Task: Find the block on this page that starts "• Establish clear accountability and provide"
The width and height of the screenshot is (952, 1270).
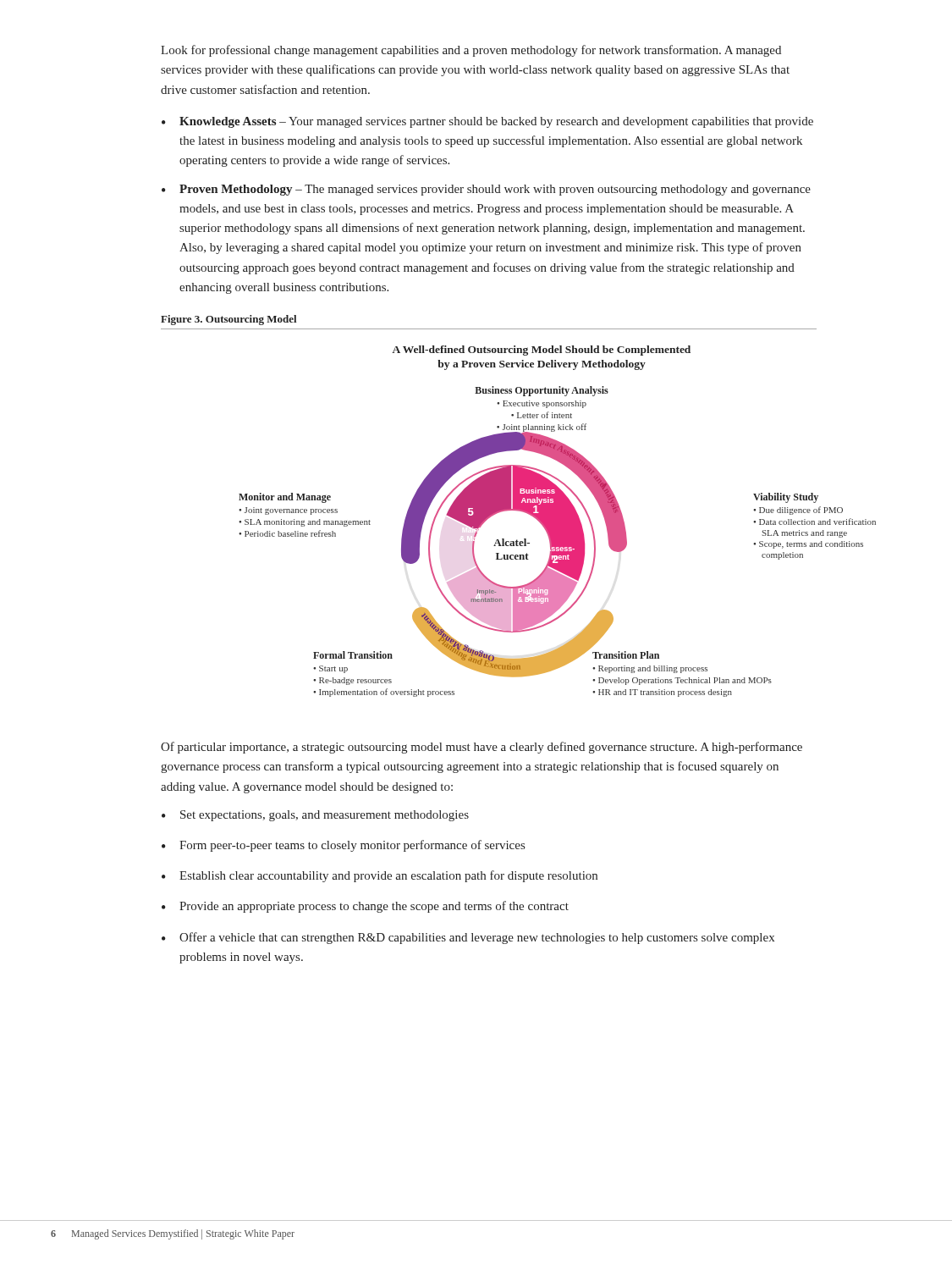Action: point(379,877)
